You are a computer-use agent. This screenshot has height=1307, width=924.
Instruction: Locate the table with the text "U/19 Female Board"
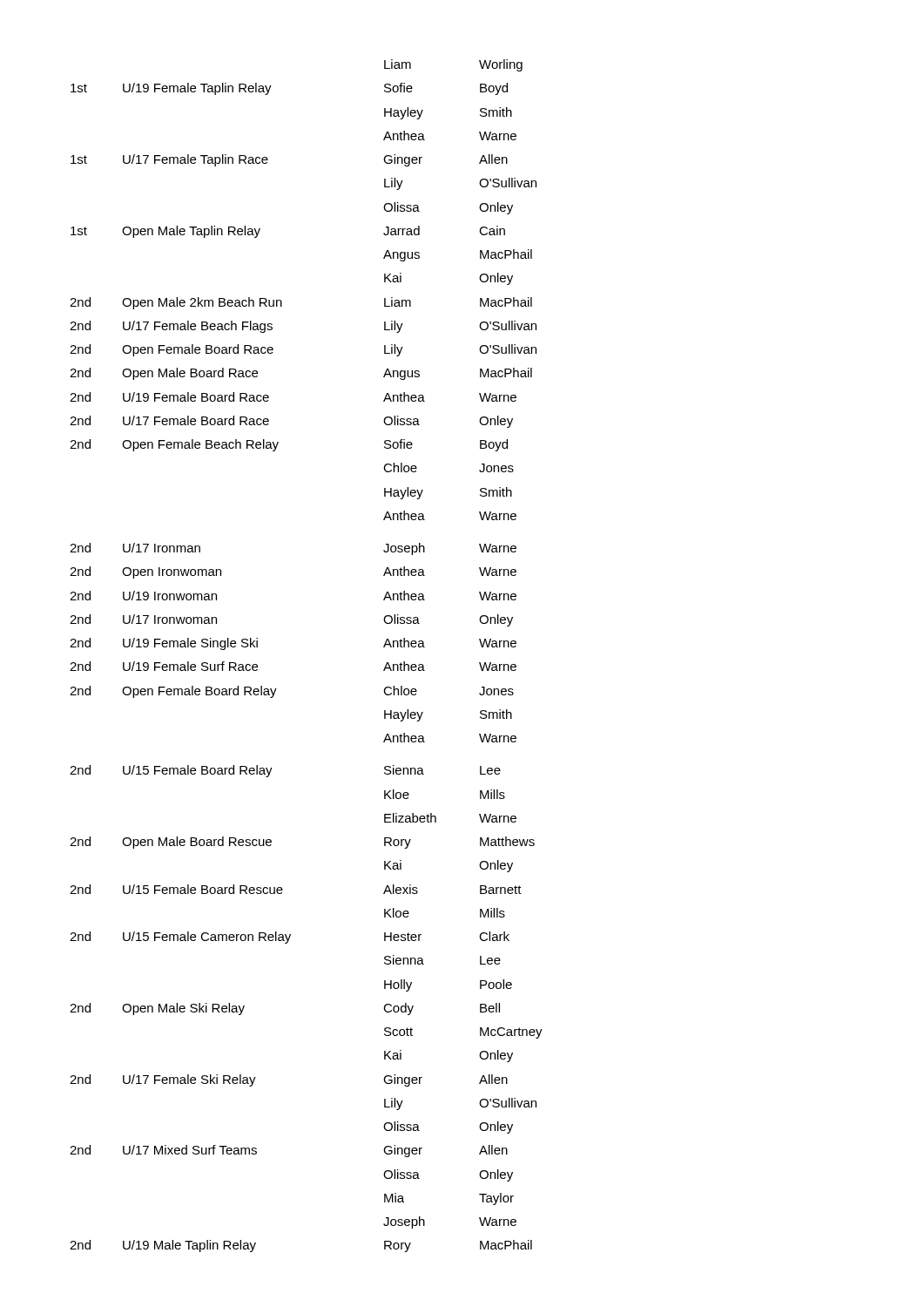[x=462, y=655]
